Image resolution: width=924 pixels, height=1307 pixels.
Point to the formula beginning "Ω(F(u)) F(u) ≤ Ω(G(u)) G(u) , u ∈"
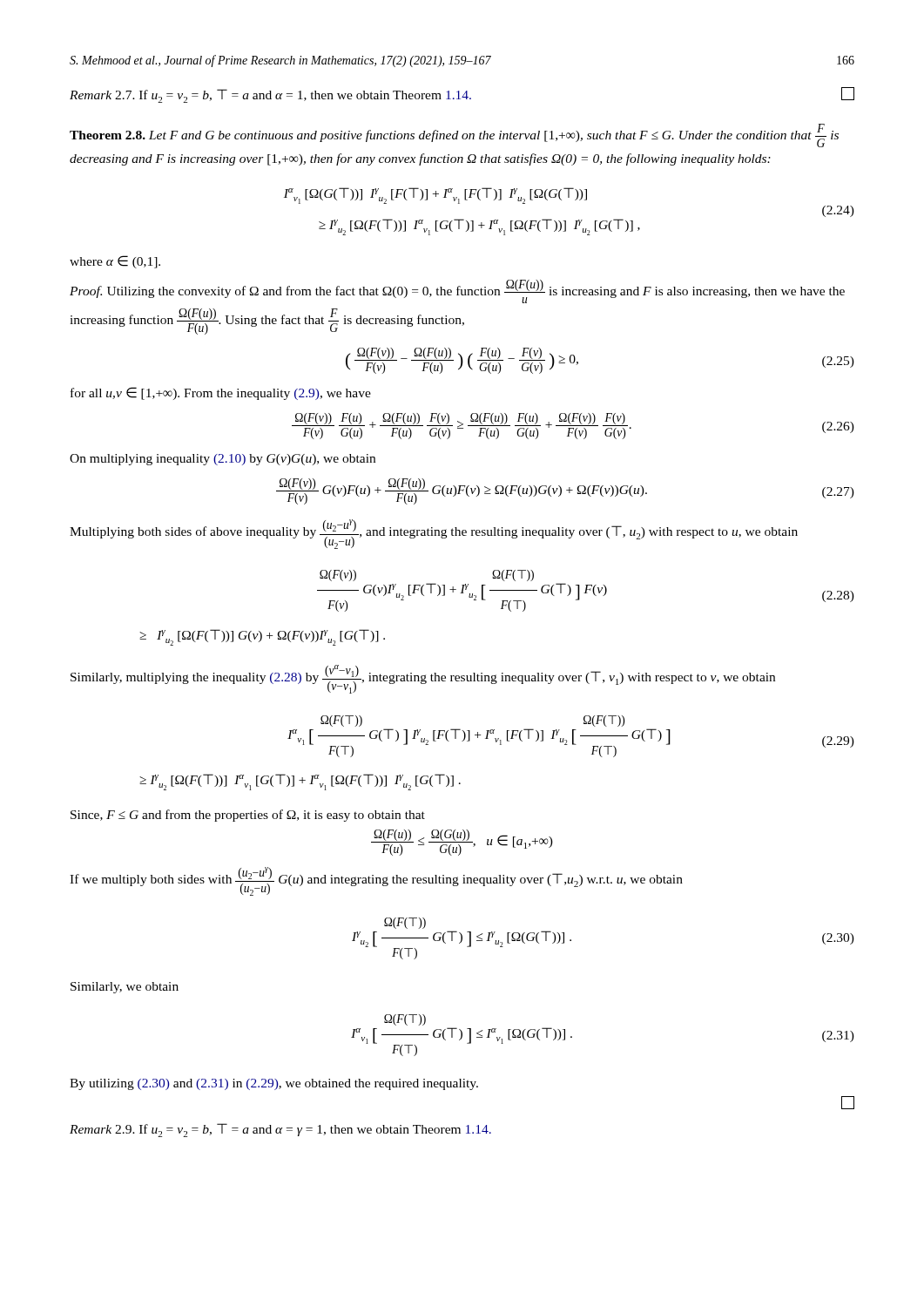[x=462, y=842]
